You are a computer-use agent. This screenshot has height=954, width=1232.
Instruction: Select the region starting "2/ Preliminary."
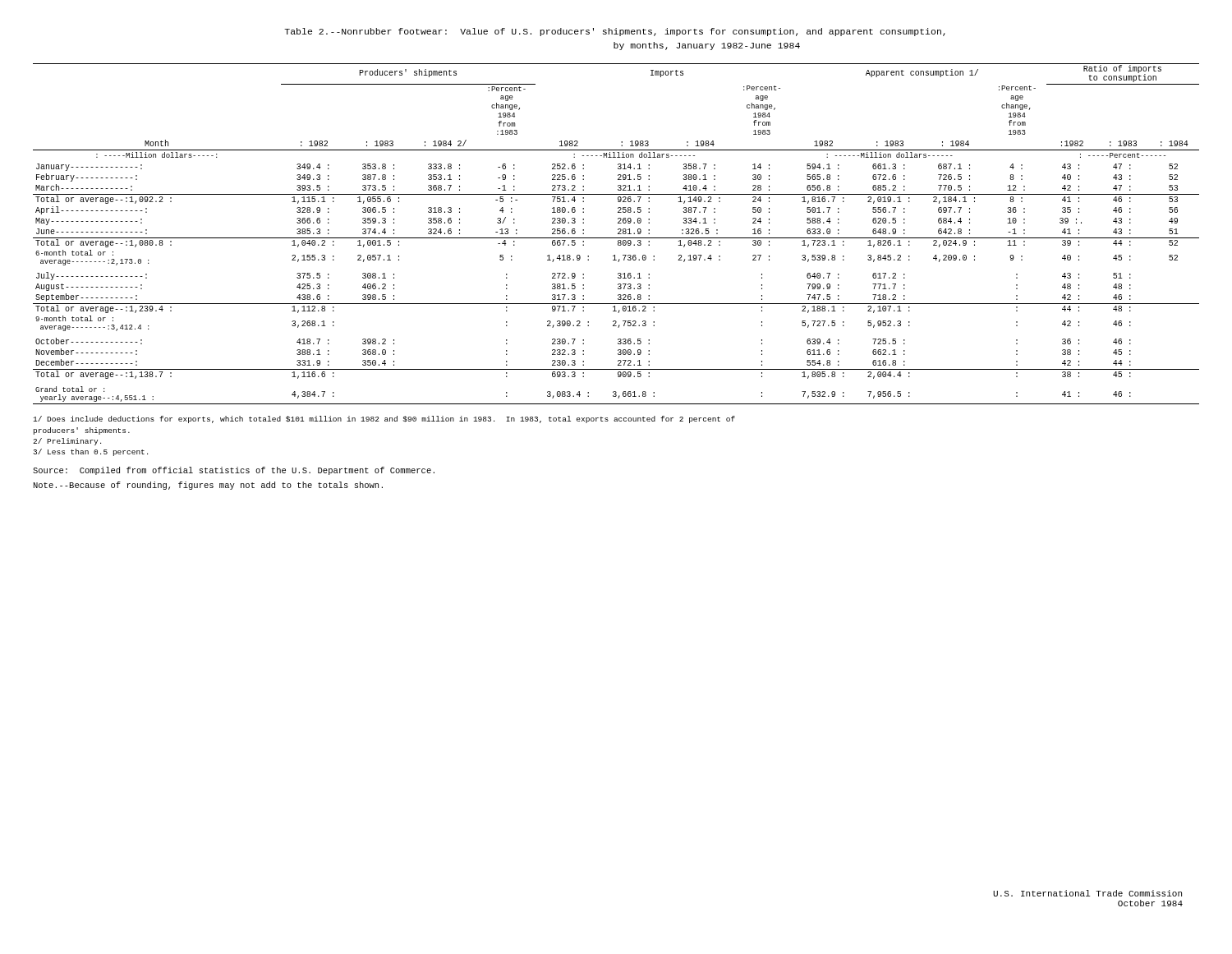[x=68, y=442]
